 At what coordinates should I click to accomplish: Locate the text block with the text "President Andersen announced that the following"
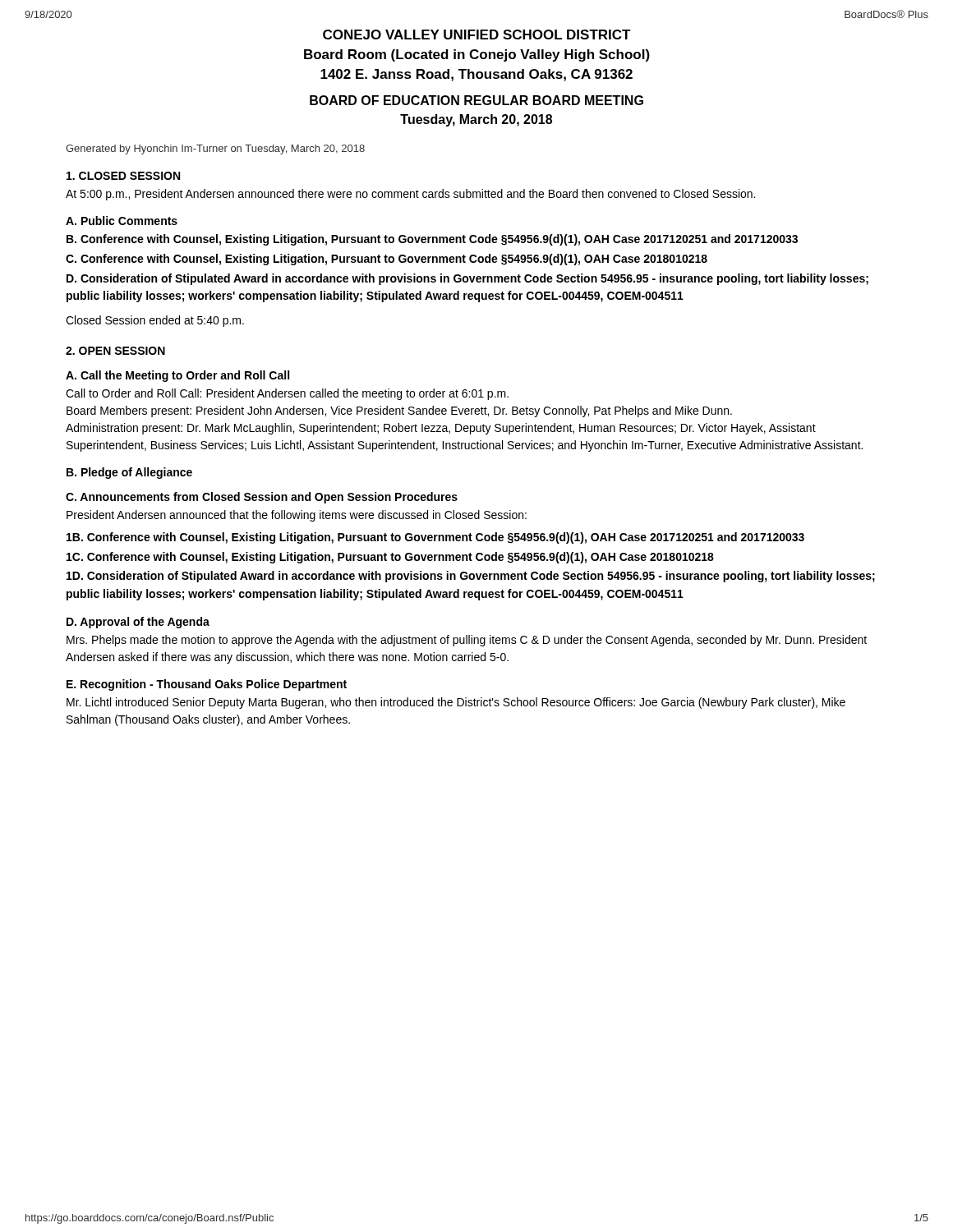coord(297,515)
